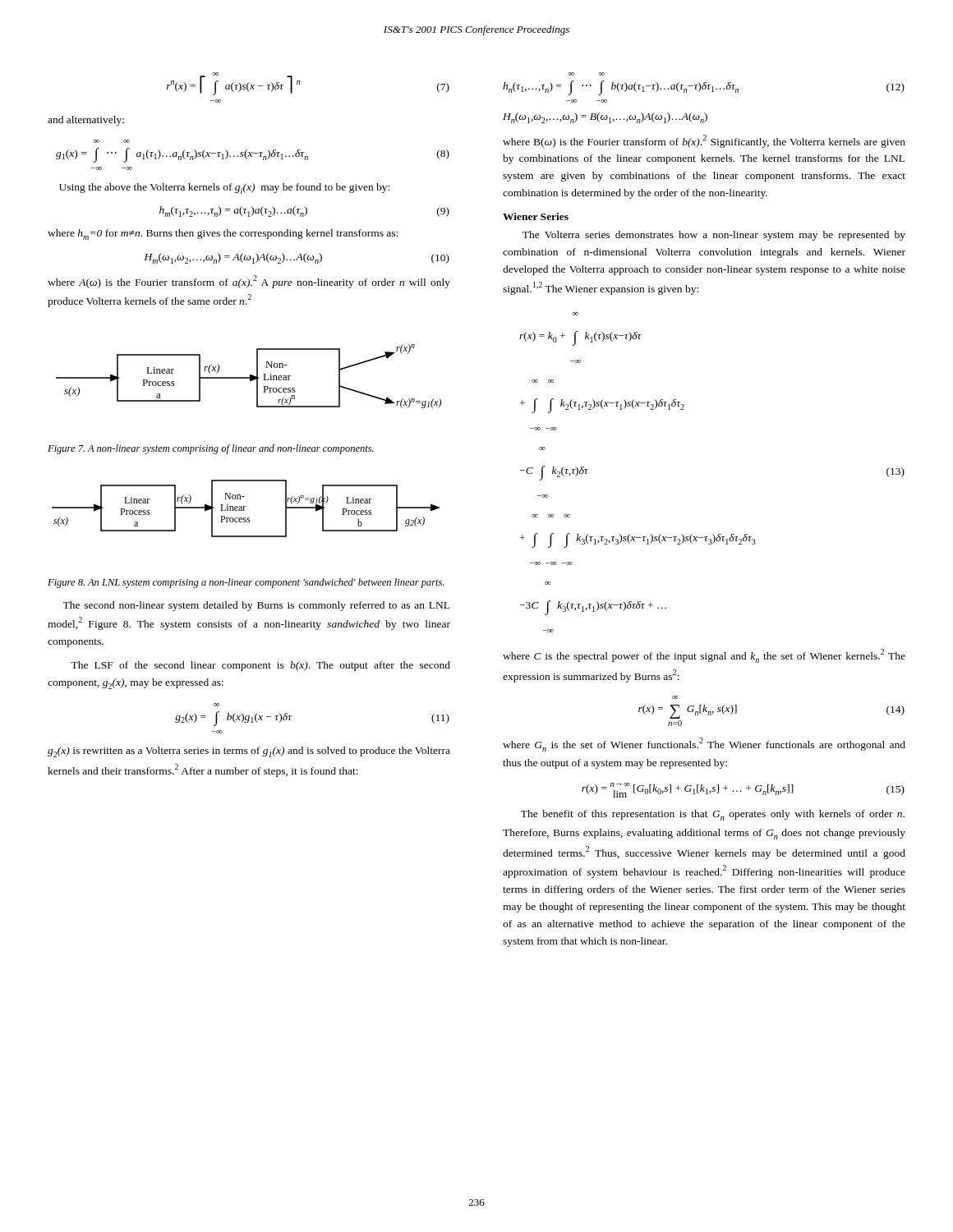Locate the block of text that opens with "The benefit of"
The image size is (953, 1232).
point(704,877)
